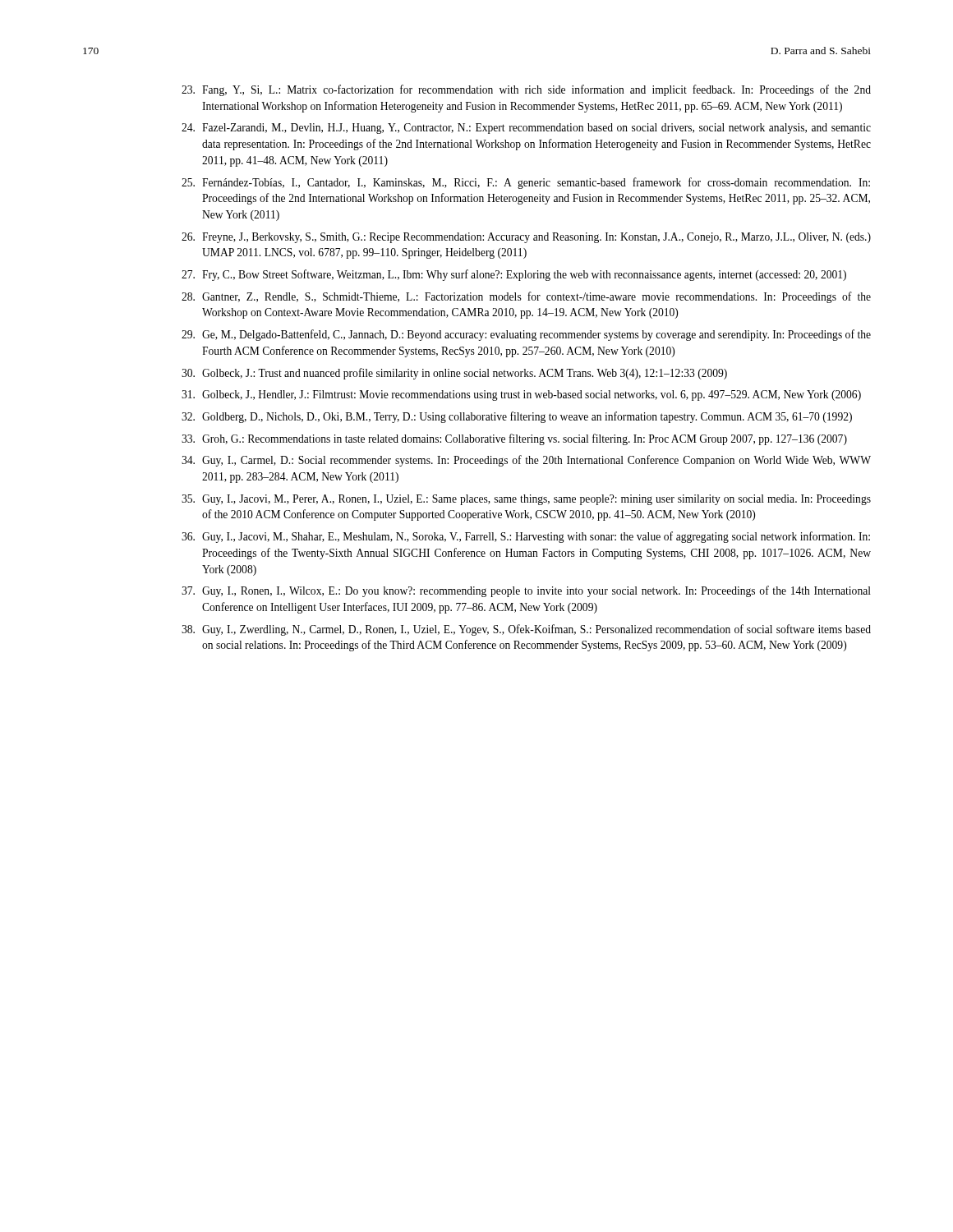Find the list item that says "26. Freyne, J., Berkovsky, S., Smith, G.:"
This screenshot has height=1232, width=953.
[518, 245]
